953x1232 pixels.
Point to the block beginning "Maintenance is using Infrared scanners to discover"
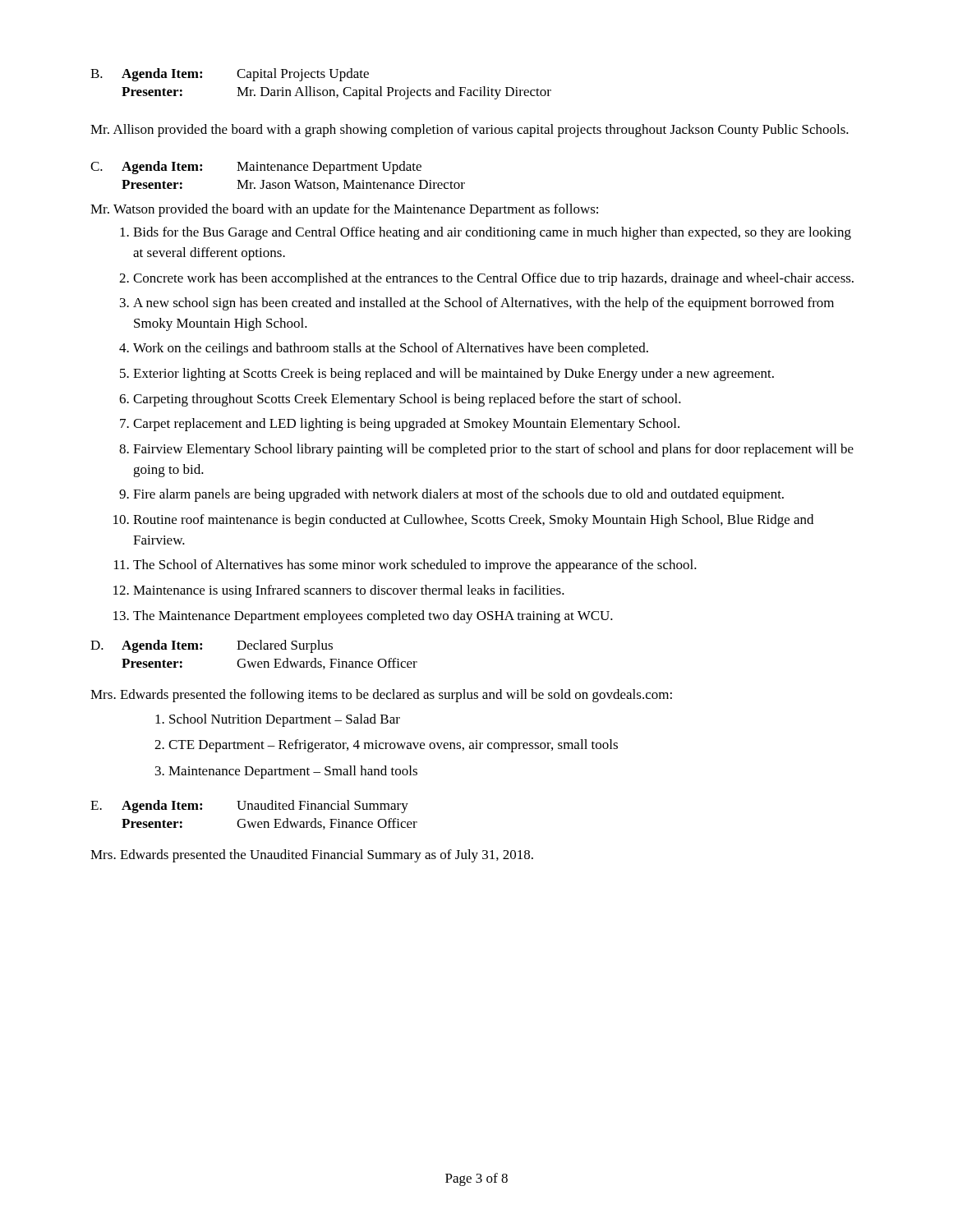[x=349, y=590]
